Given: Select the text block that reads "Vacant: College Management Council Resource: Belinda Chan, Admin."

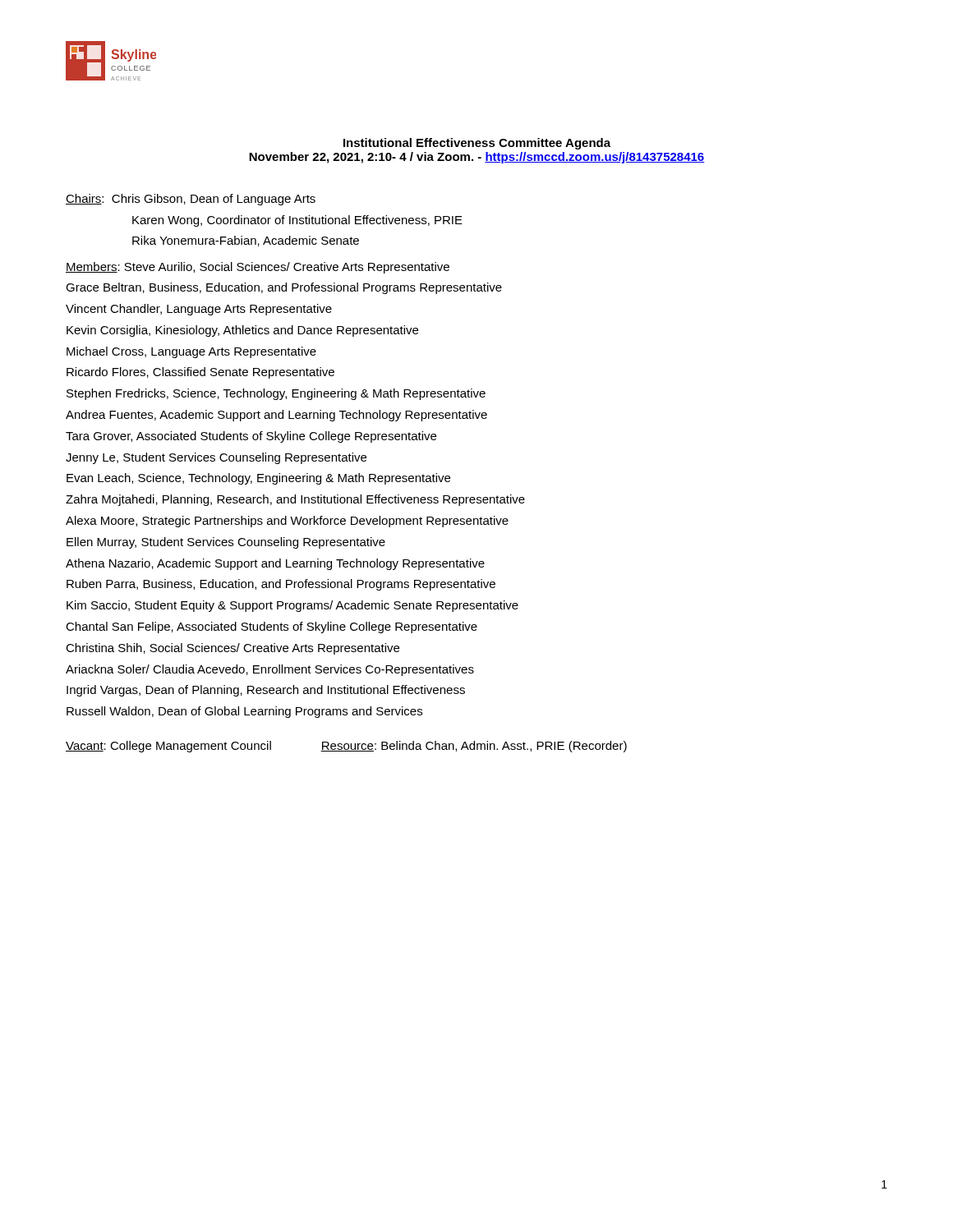Looking at the screenshot, I should [x=346, y=745].
